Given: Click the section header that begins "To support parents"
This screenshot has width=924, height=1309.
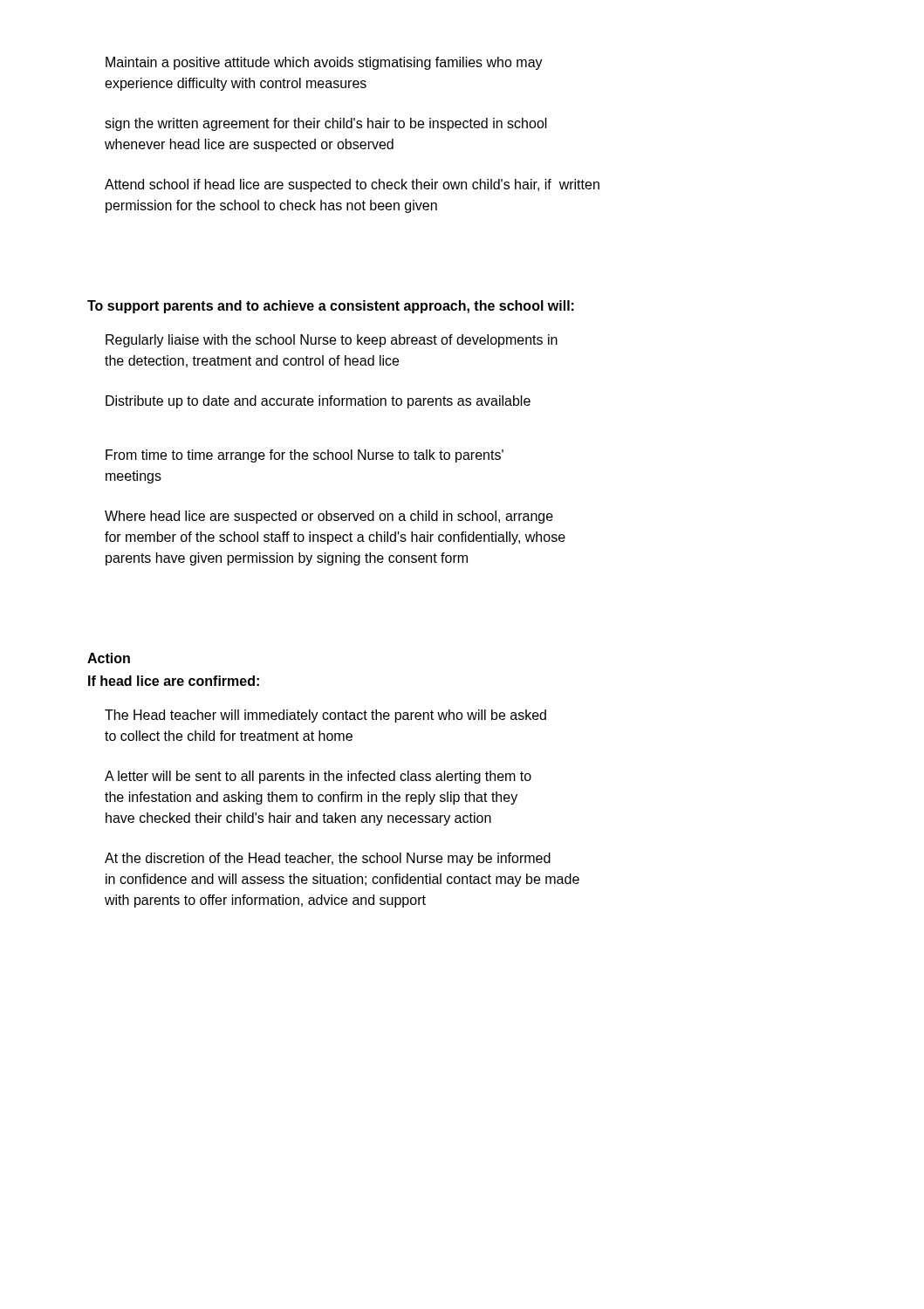Looking at the screenshot, I should [x=331, y=306].
